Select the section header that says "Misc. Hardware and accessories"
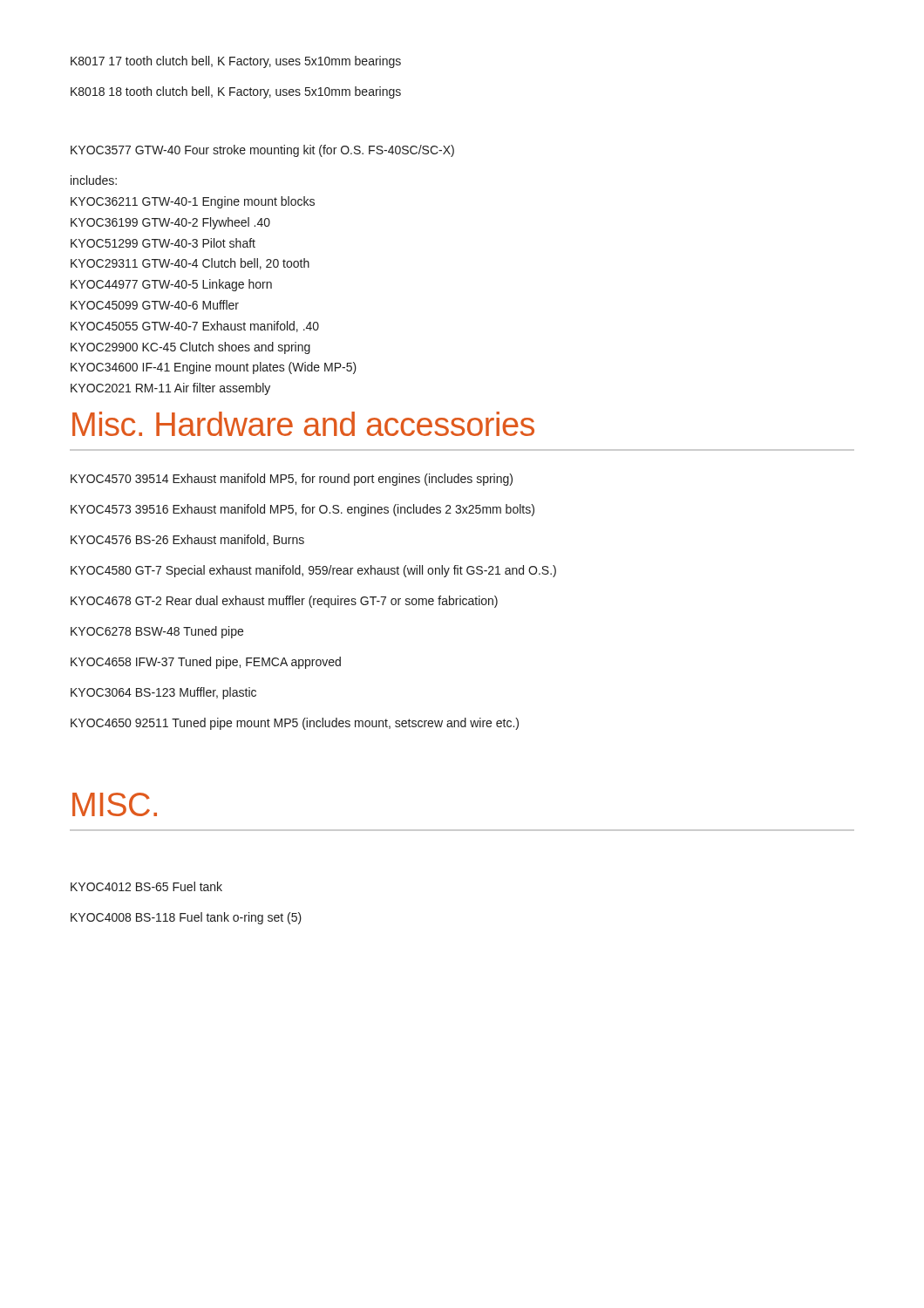 pos(462,429)
